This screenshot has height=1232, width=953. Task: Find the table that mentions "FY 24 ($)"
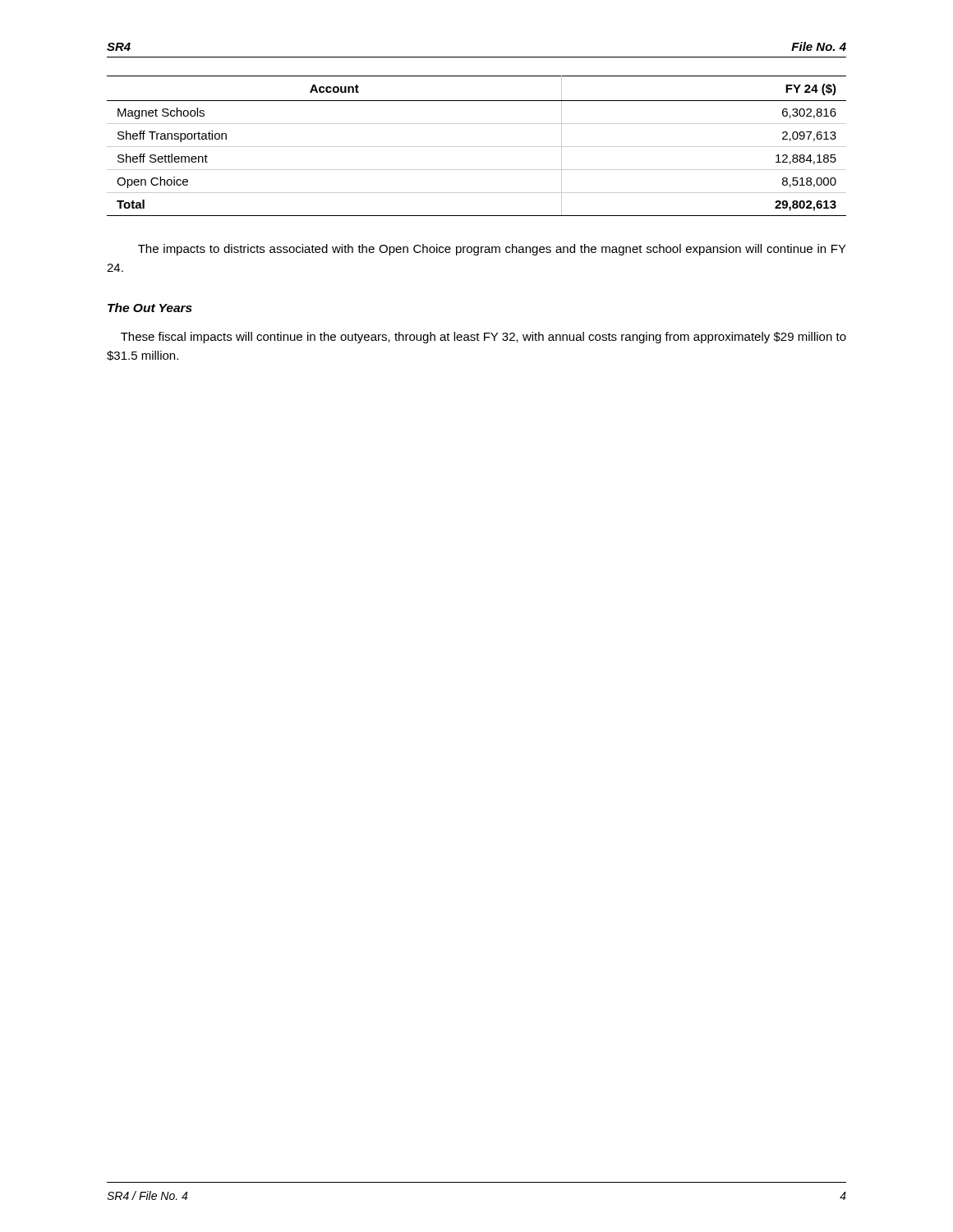pyautogui.click(x=476, y=146)
